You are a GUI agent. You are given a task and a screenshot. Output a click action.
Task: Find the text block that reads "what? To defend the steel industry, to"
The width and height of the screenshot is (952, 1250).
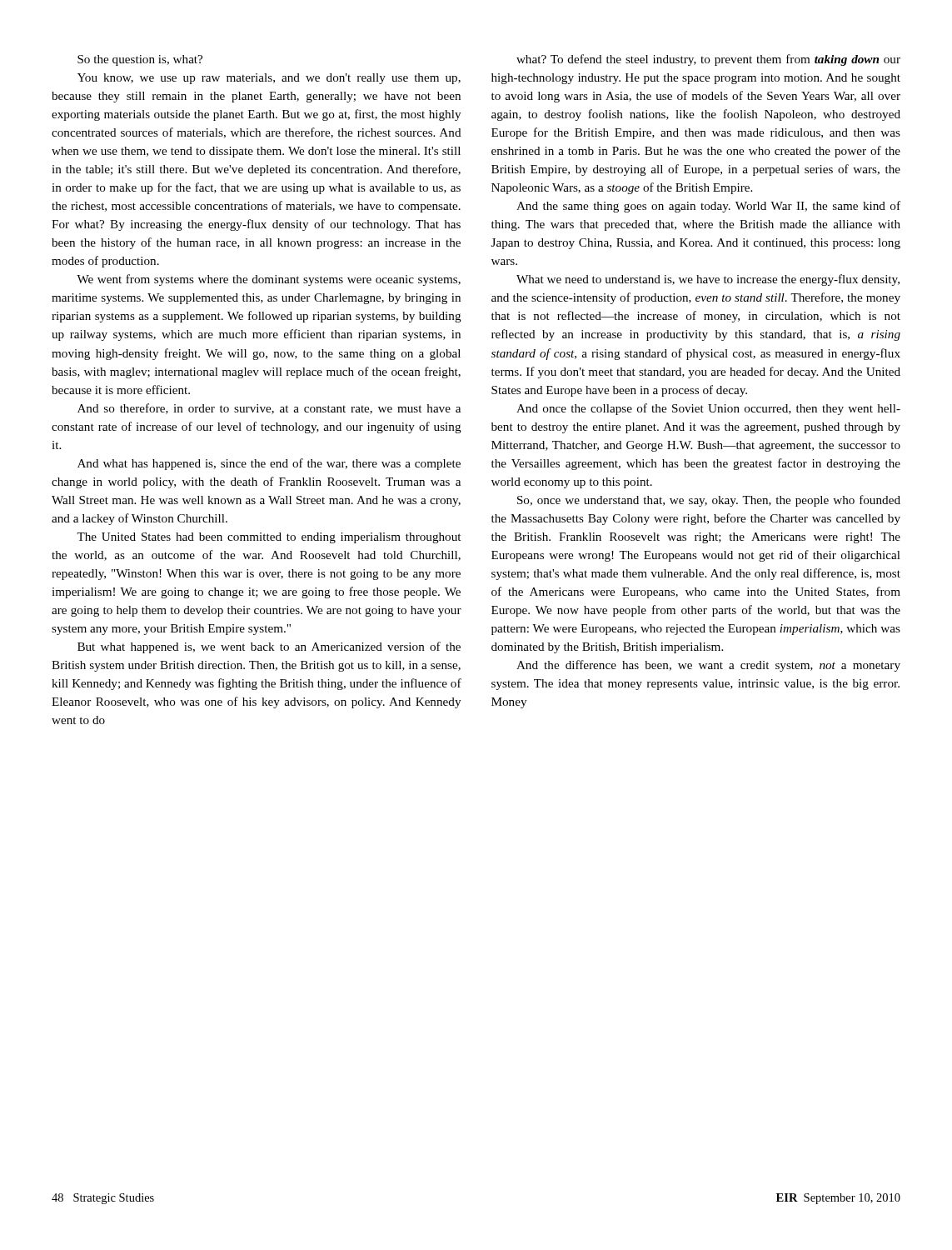click(696, 380)
